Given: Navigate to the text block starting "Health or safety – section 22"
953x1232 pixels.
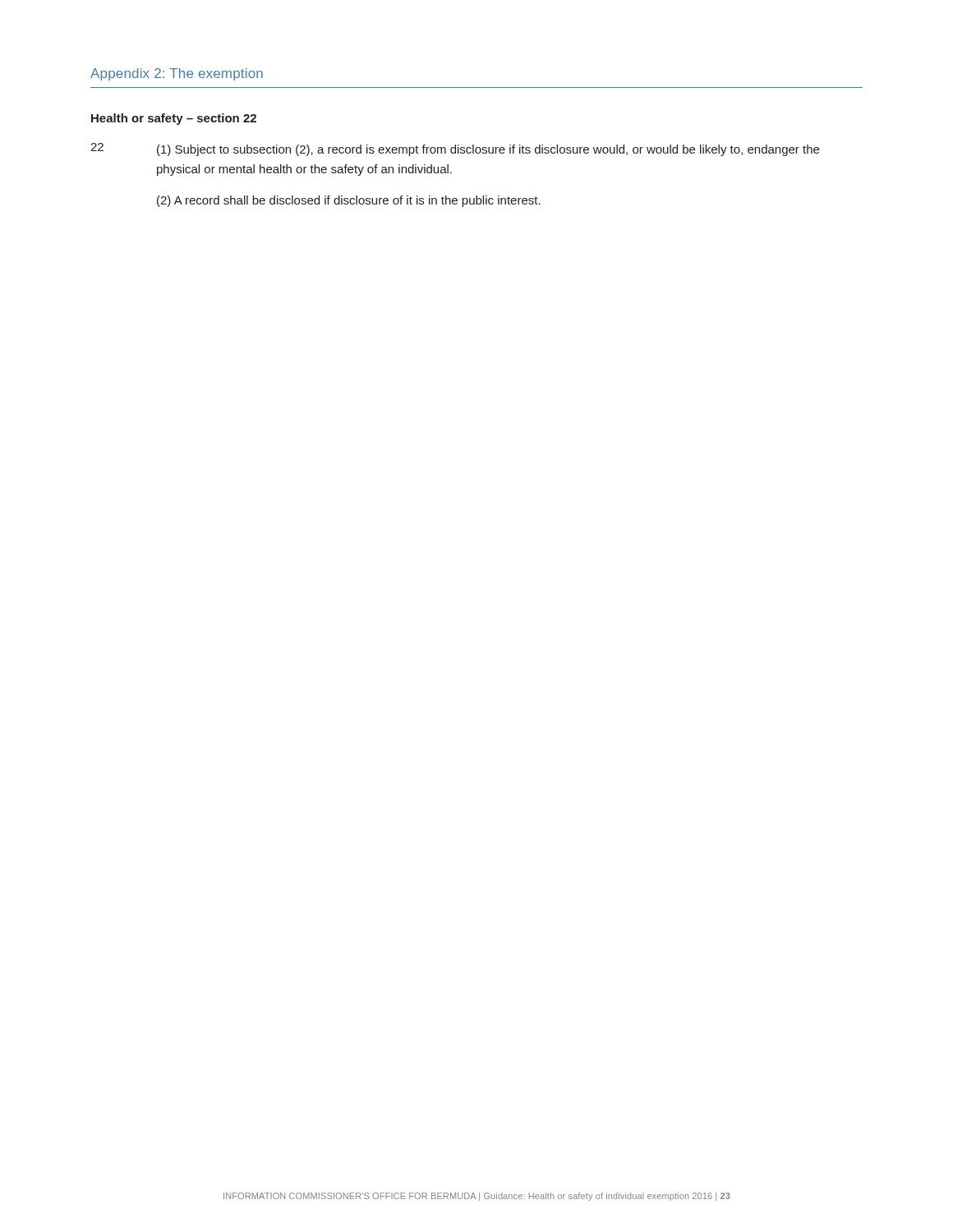Looking at the screenshot, I should pyautogui.click(x=174, y=118).
